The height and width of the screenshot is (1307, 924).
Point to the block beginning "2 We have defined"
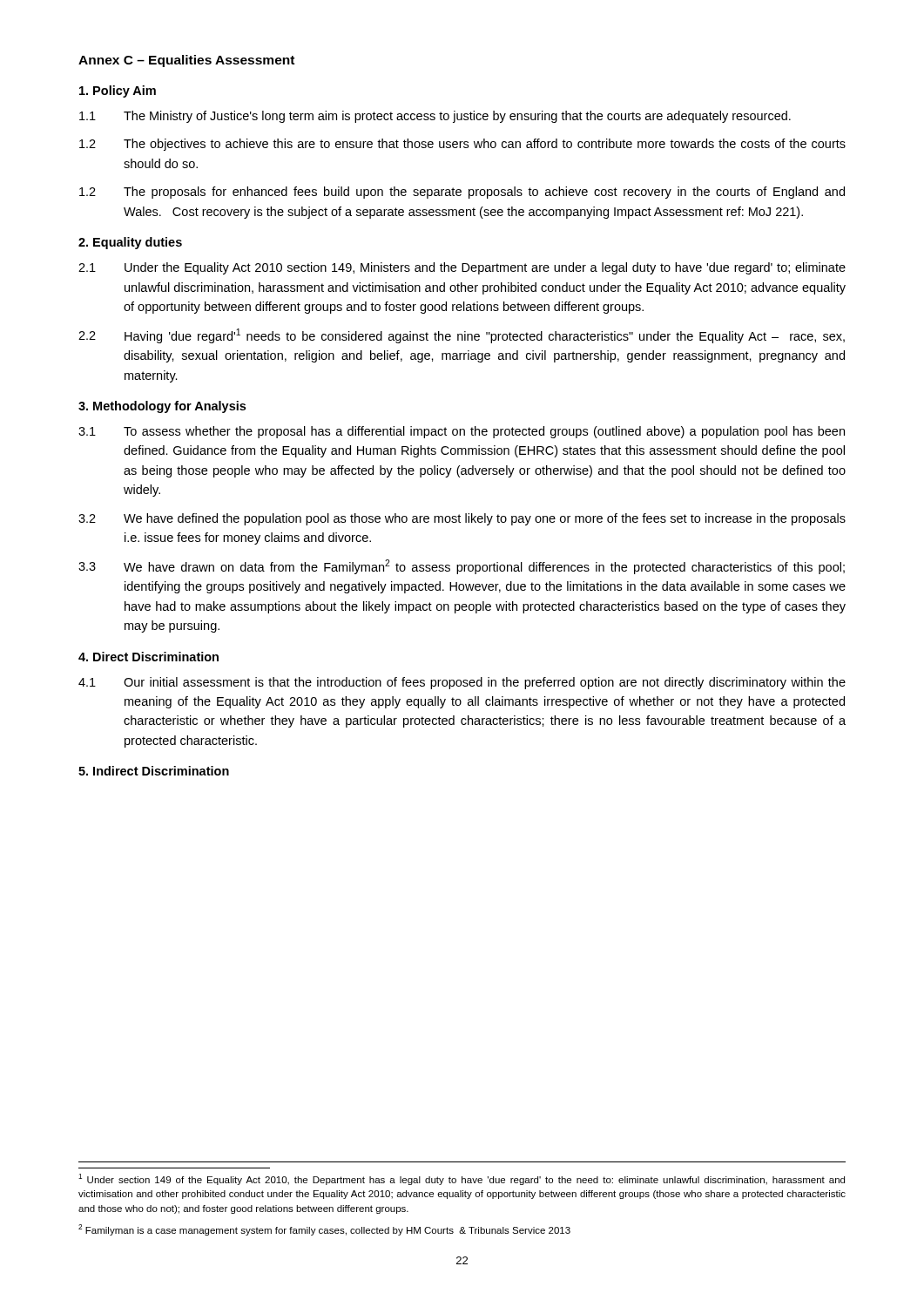tap(462, 528)
